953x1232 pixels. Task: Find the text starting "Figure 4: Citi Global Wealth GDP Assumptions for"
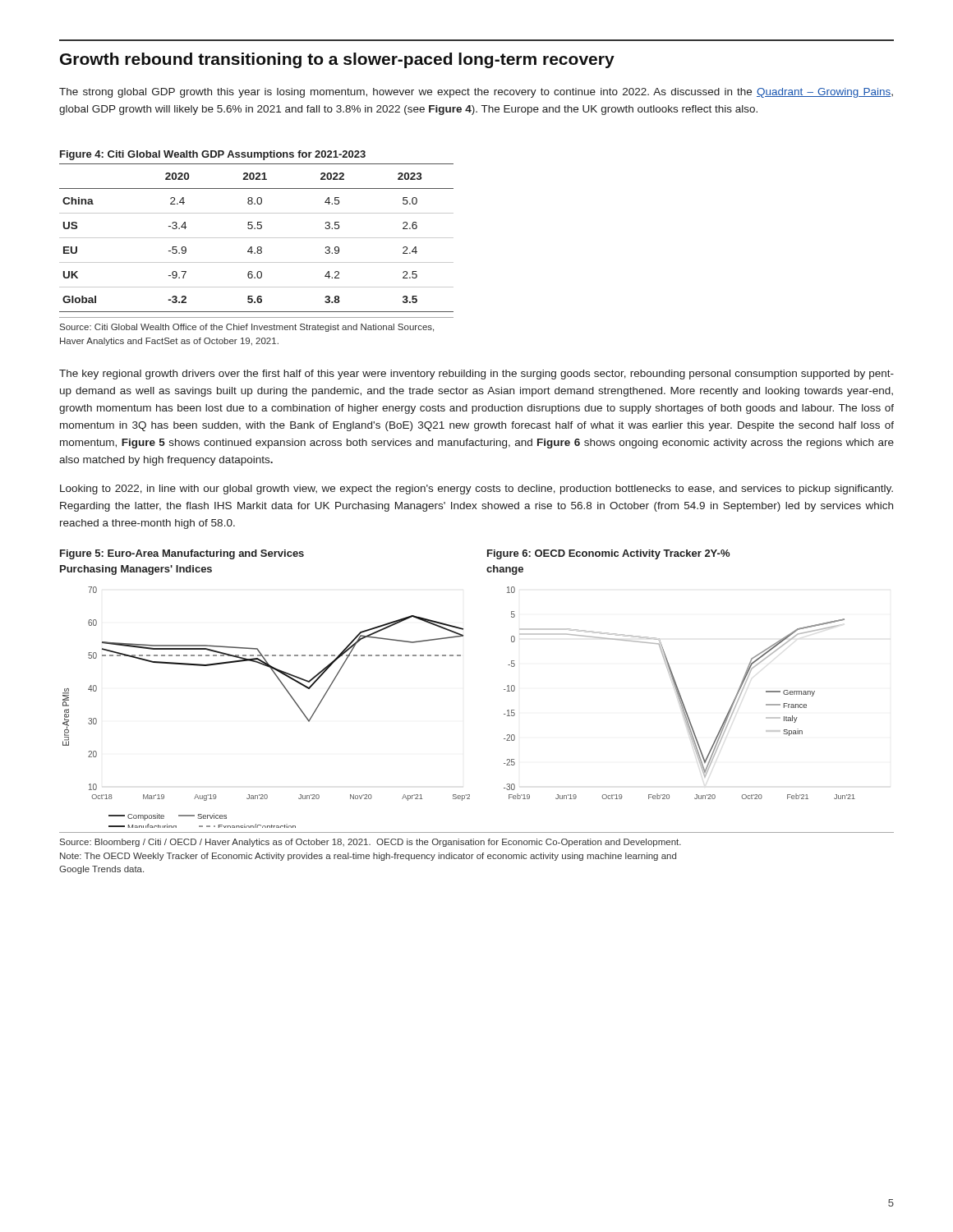coord(212,154)
